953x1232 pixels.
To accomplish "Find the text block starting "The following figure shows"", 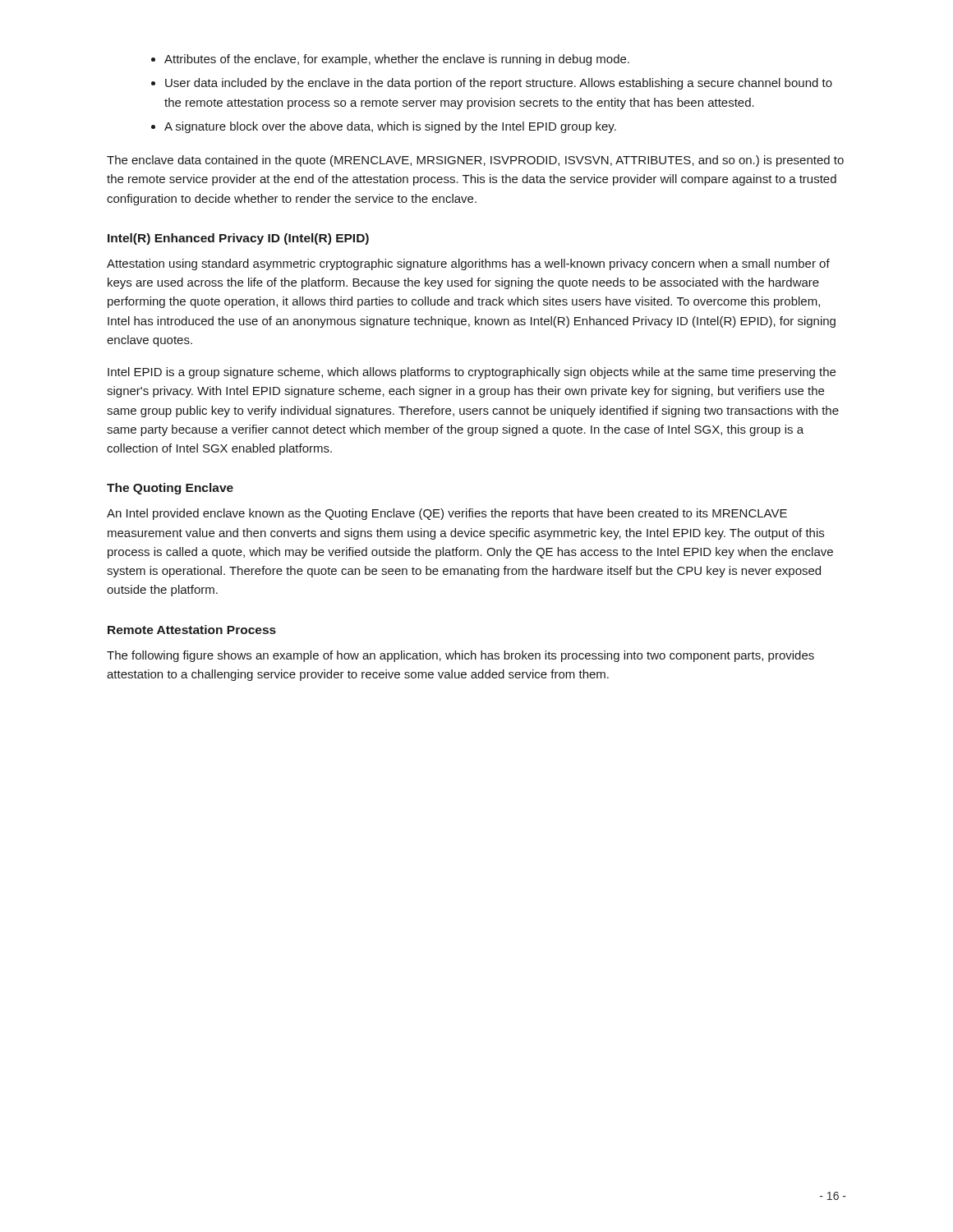I will 461,664.
